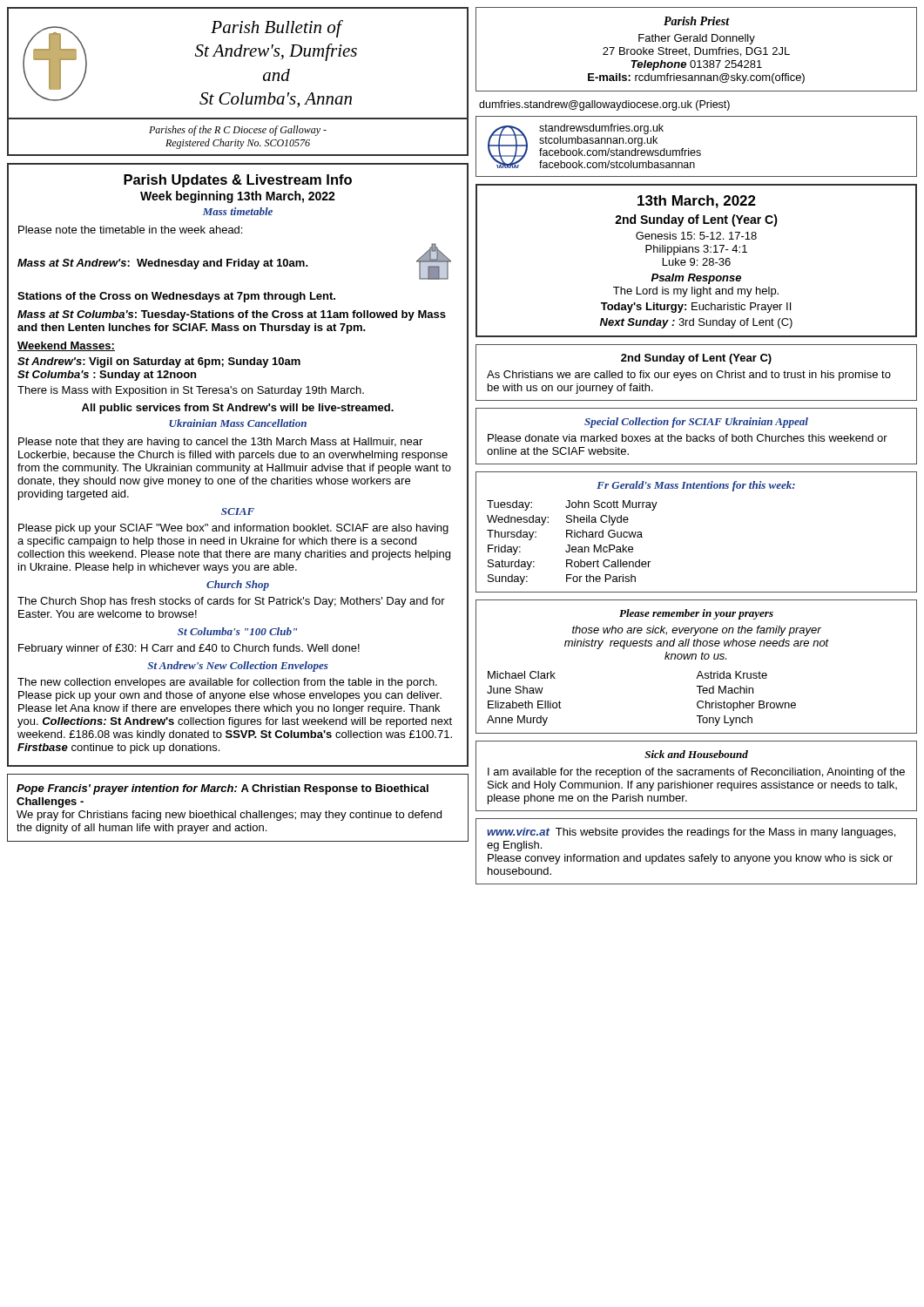Locate the title that opens with "Parish Updates & Livestream Info"
Image resolution: width=924 pixels, height=1307 pixels.
(x=238, y=463)
